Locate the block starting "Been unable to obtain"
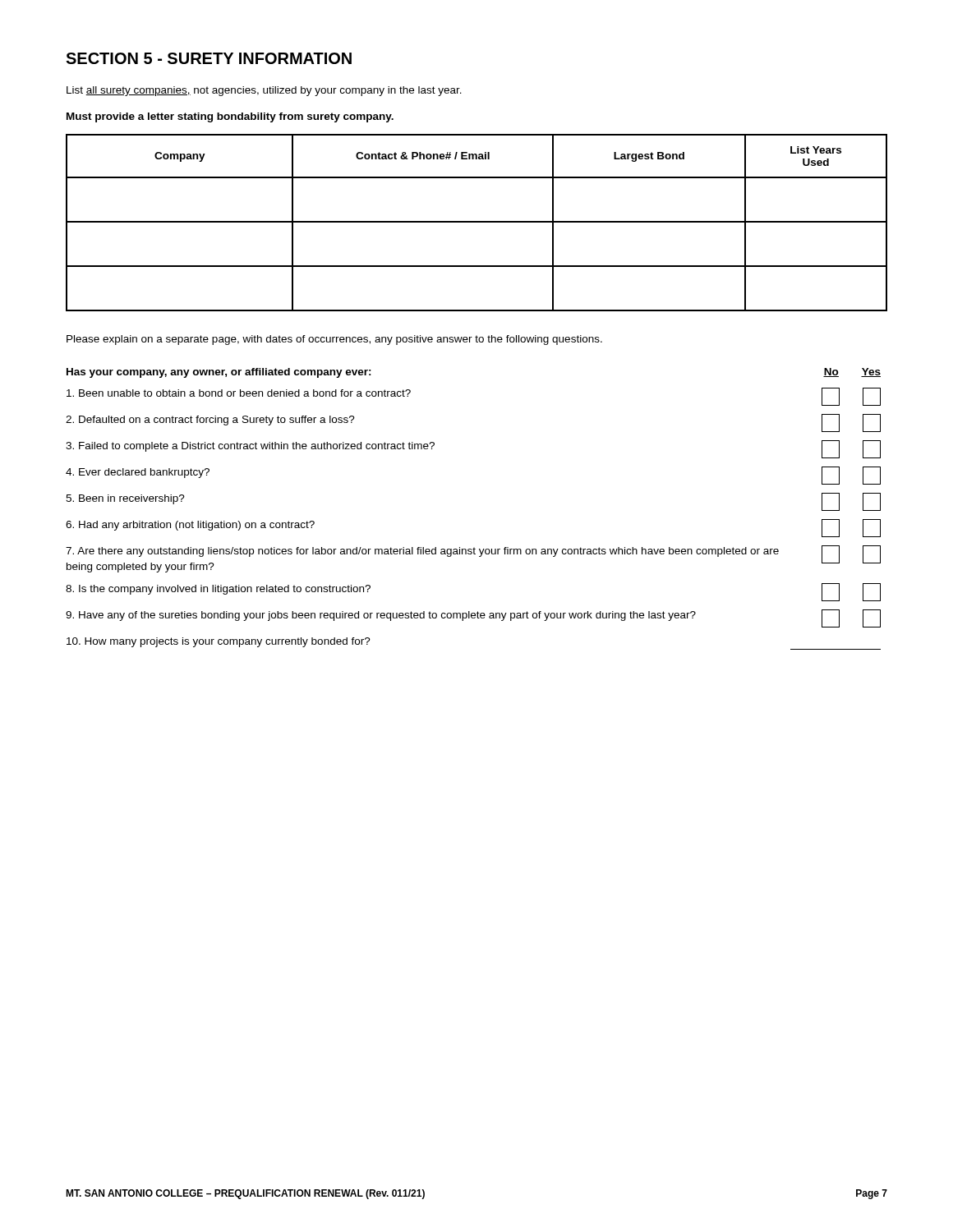The width and height of the screenshot is (953, 1232). click(x=242, y=396)
